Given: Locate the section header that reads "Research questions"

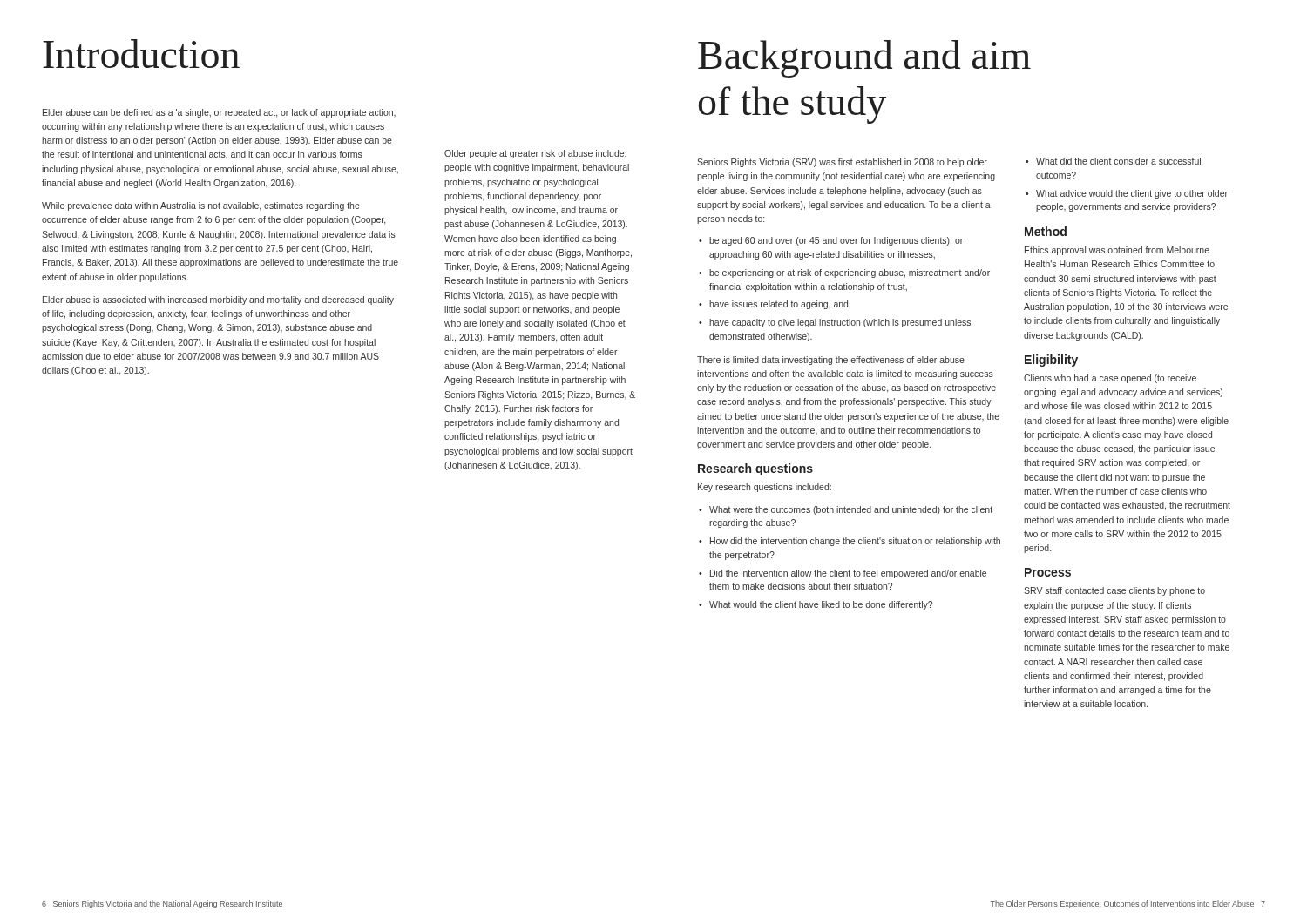Looking at the screenshot, I should click(x=755, y=469).
